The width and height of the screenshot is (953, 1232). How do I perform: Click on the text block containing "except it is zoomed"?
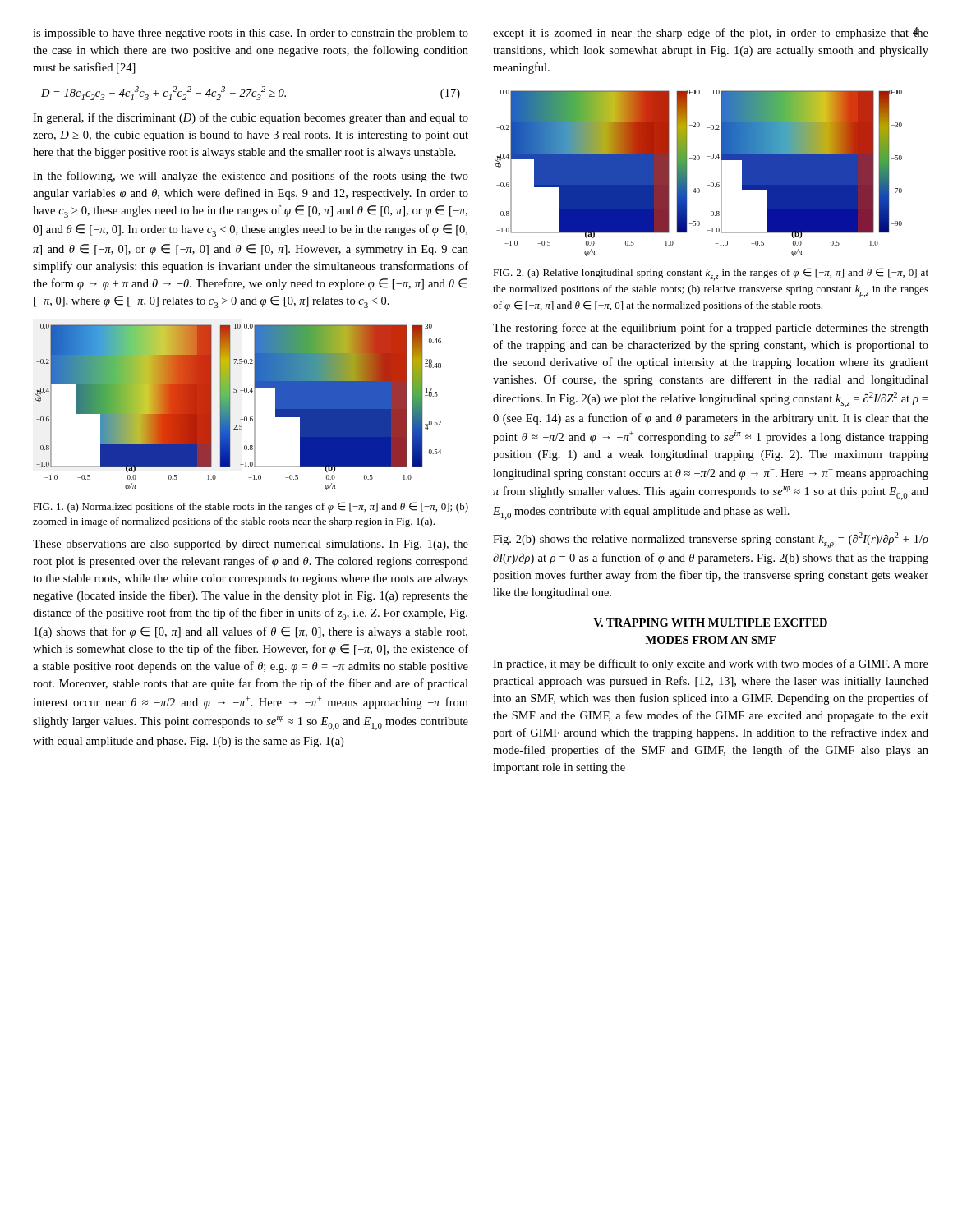[711, 51]
